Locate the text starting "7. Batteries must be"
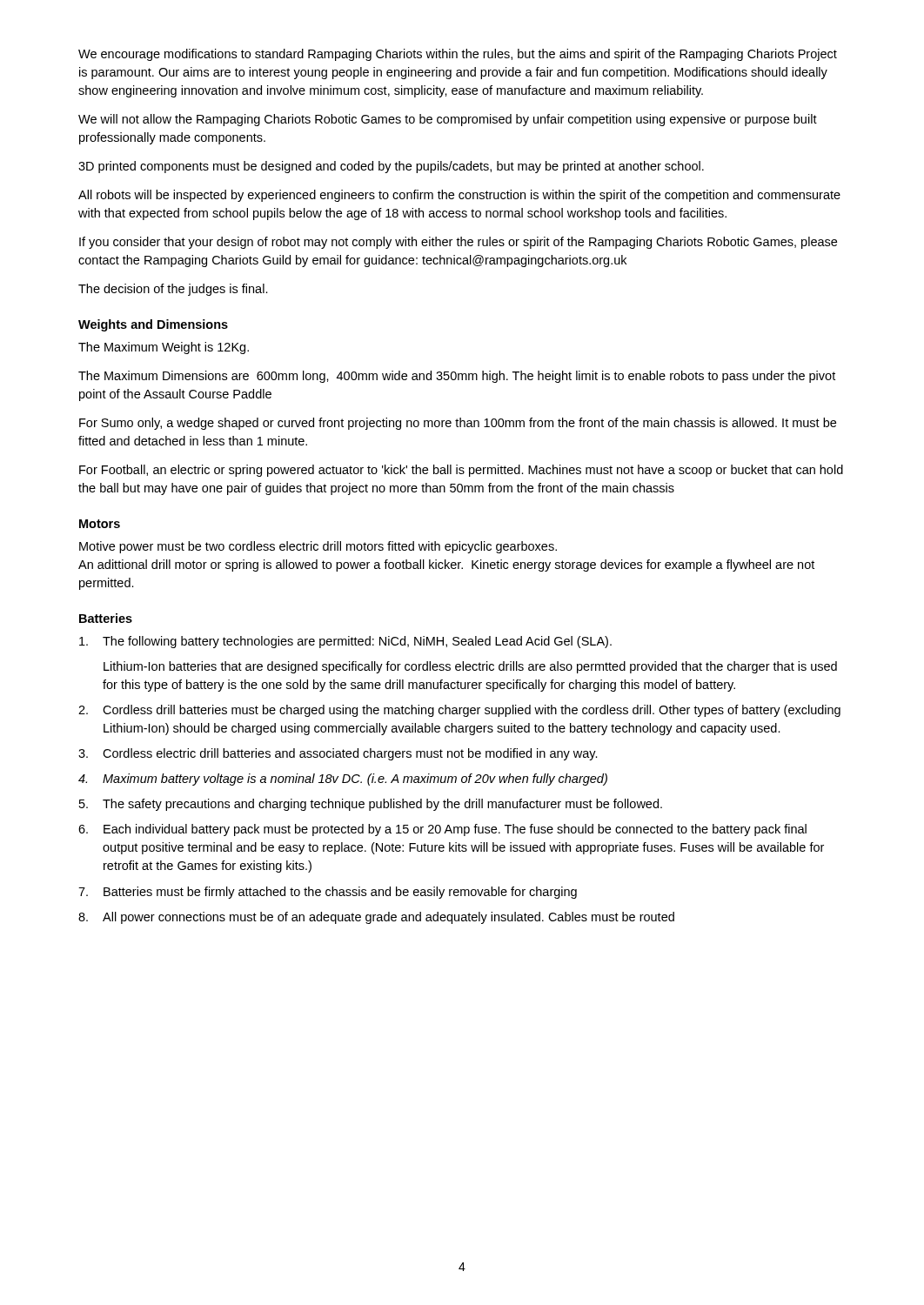Viewport: 924px width, 1305px height. coord(462,892)
